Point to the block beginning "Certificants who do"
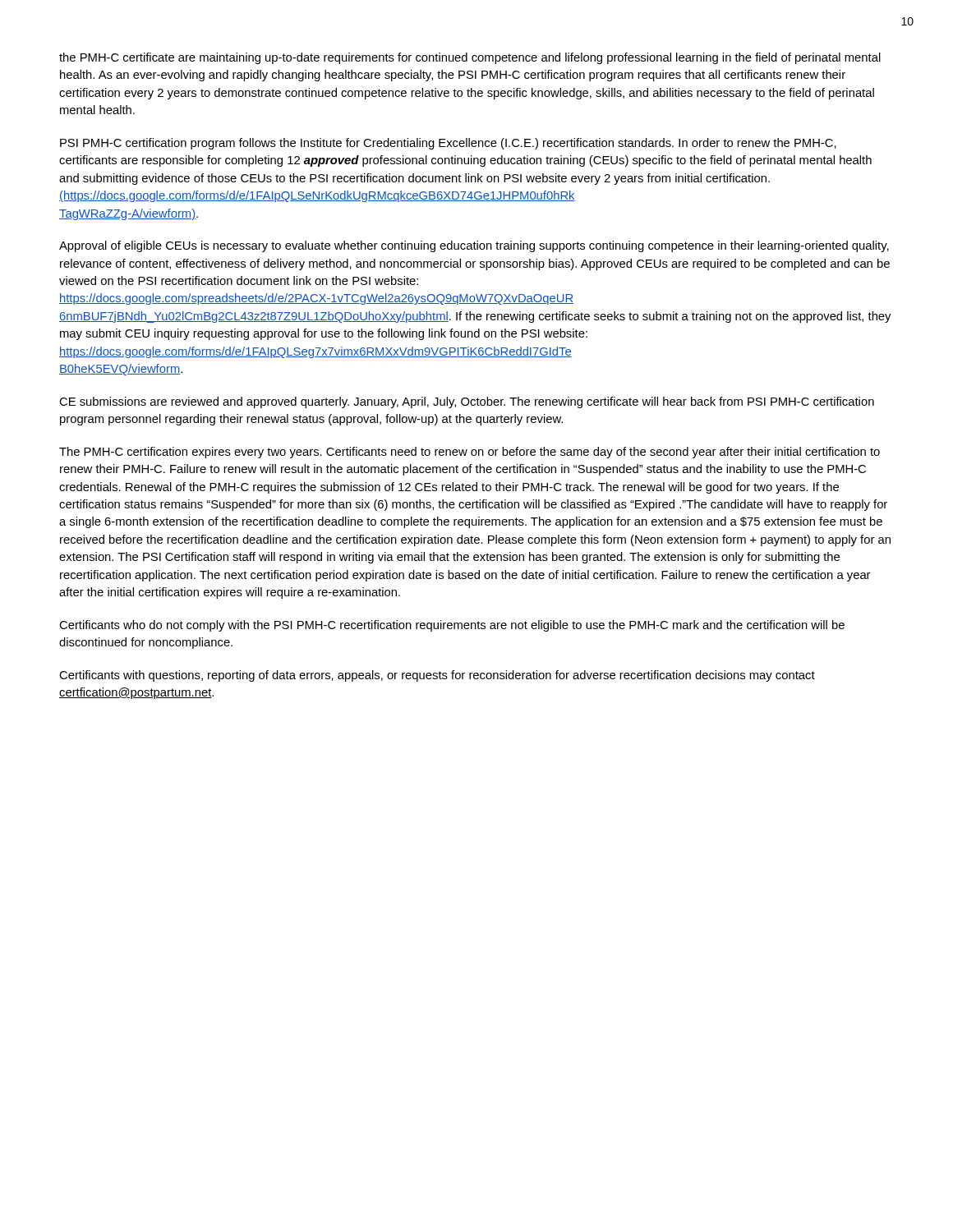This screenshot has height=1232, width=953. coord(452,634)
